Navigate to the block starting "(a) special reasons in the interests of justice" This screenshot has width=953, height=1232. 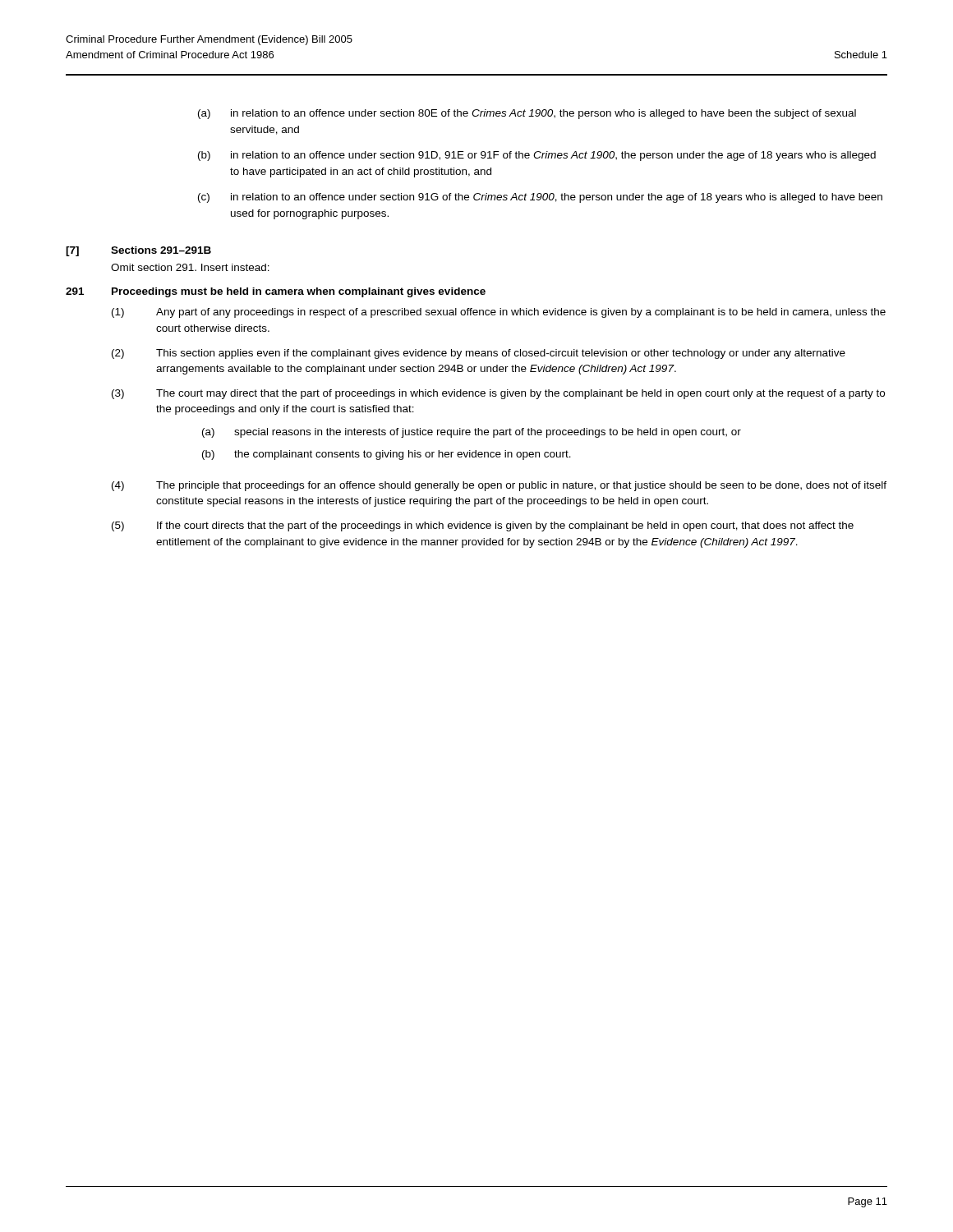click(x=471, y=432)
